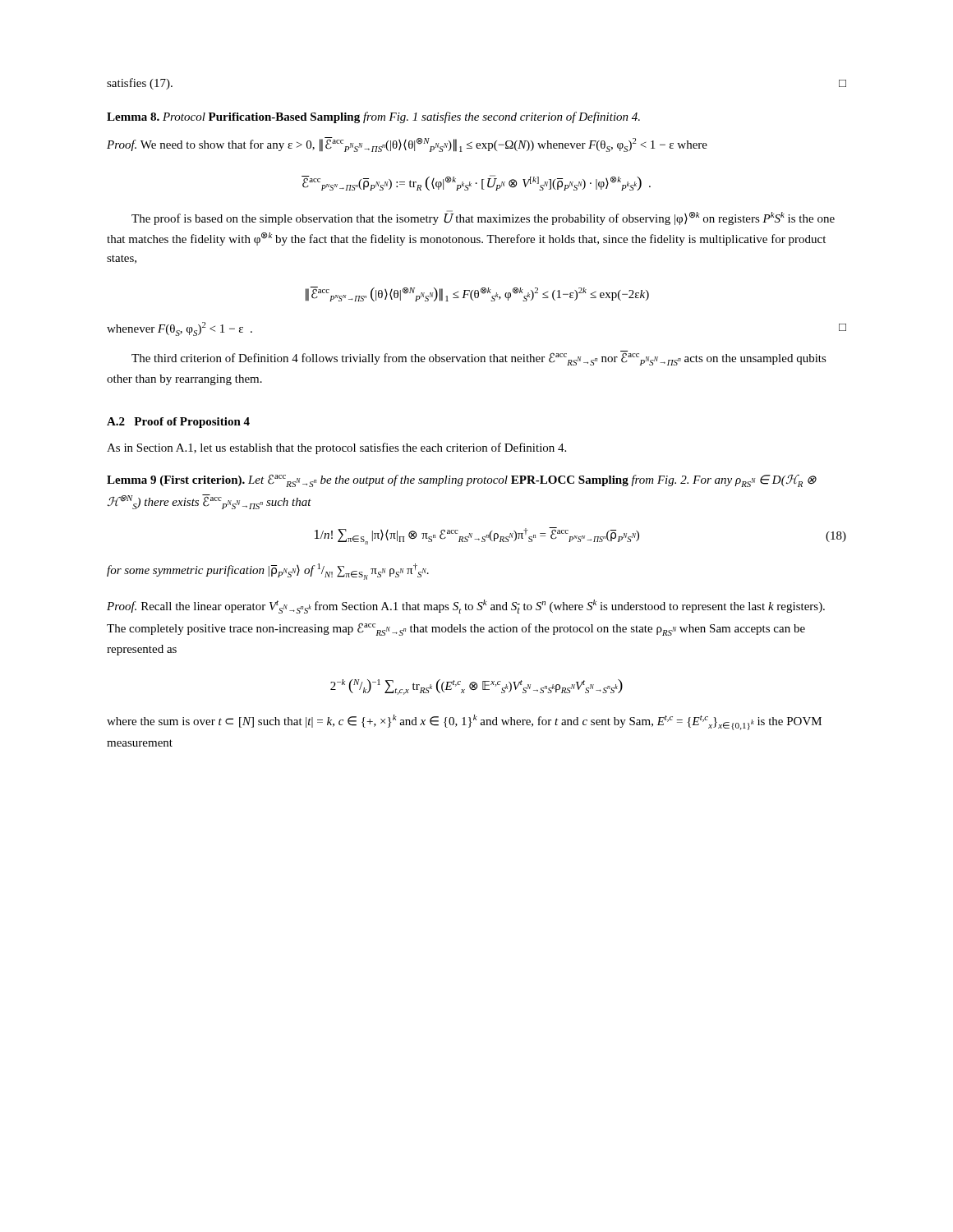Find the text starting "satisfies (17). □"
Screen dimensions: 1232x953
(x=135, y=83)
